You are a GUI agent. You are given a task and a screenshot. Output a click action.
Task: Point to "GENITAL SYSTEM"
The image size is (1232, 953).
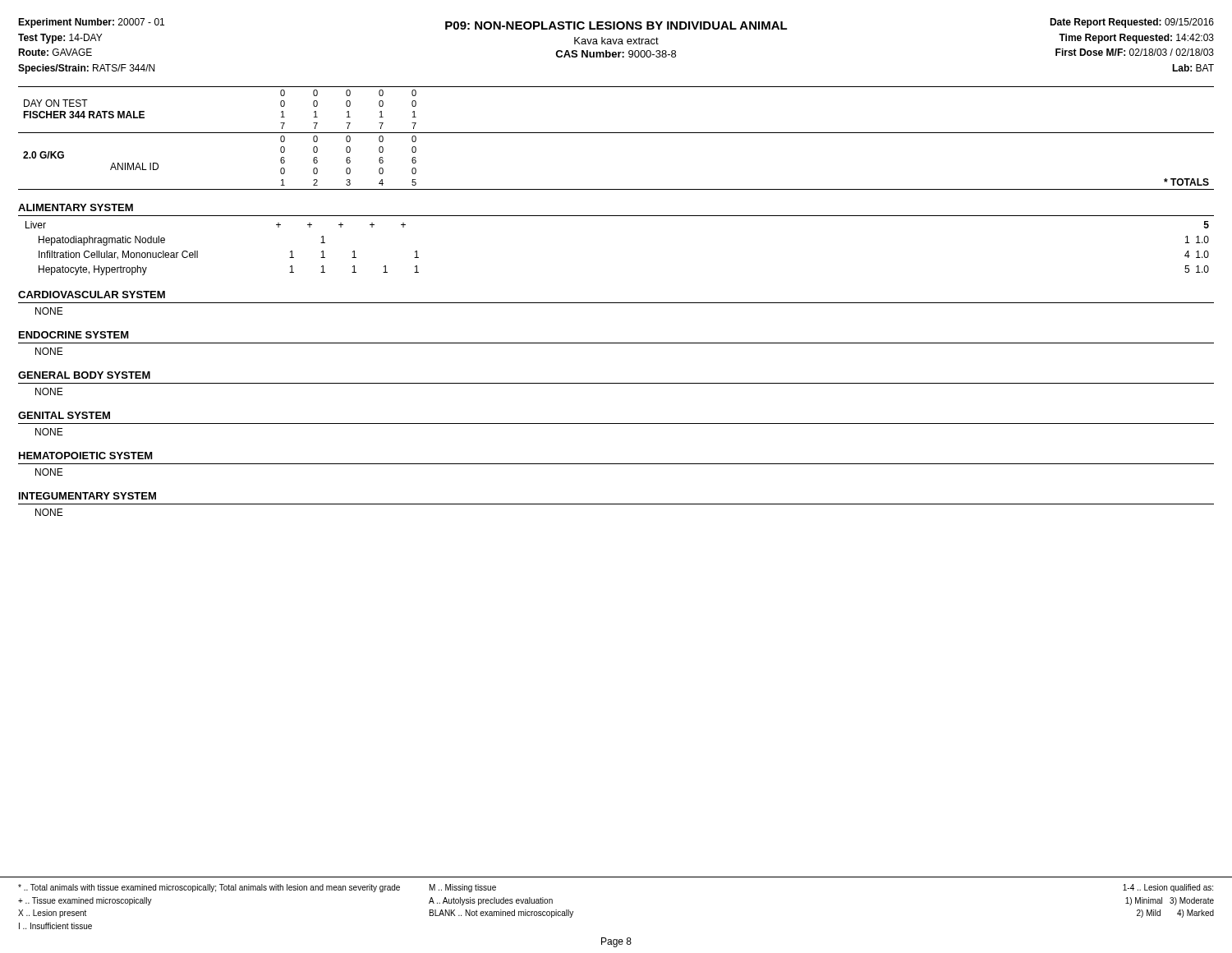coord(64,415)
